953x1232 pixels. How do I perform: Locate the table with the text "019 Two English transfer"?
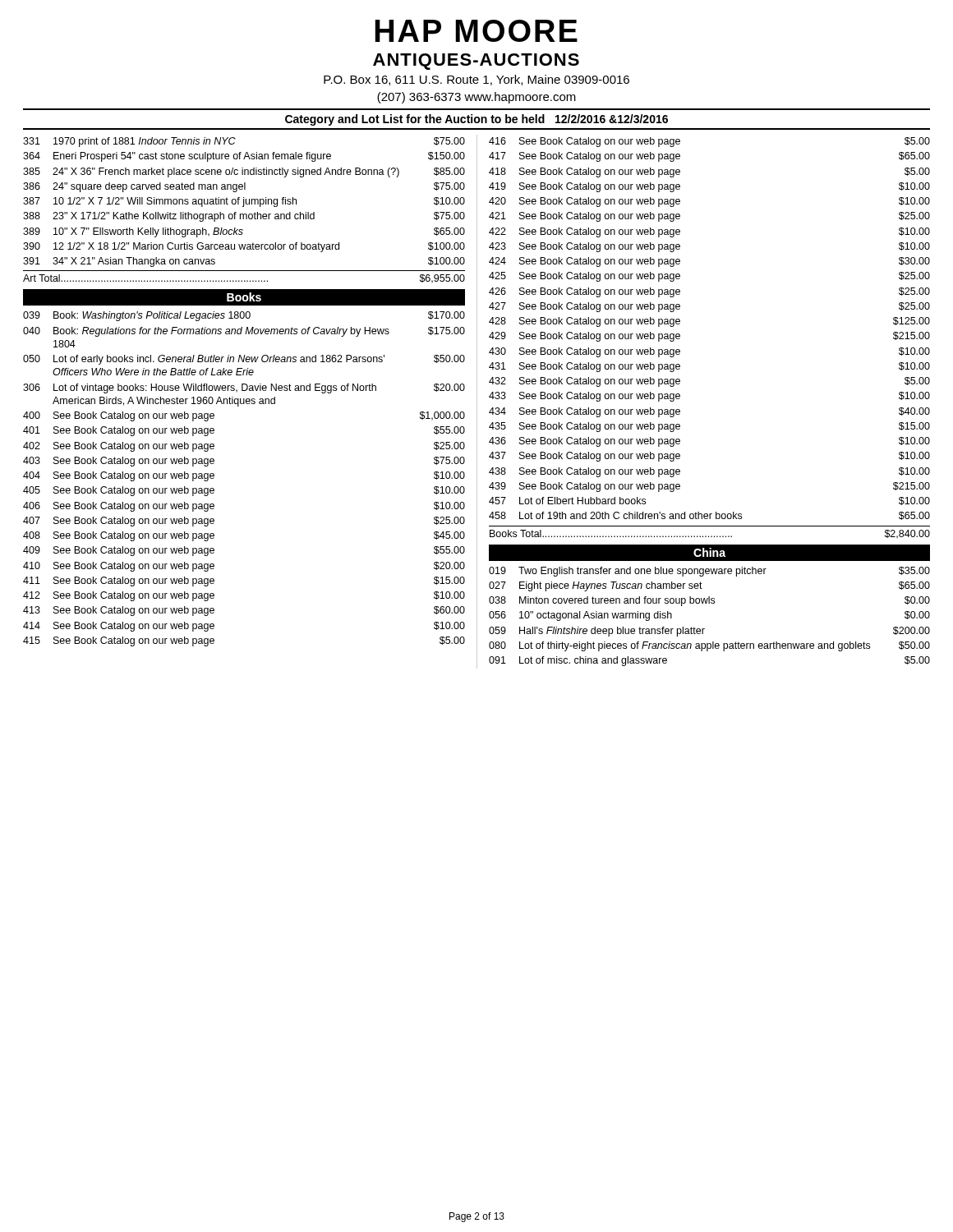[709, 616]
